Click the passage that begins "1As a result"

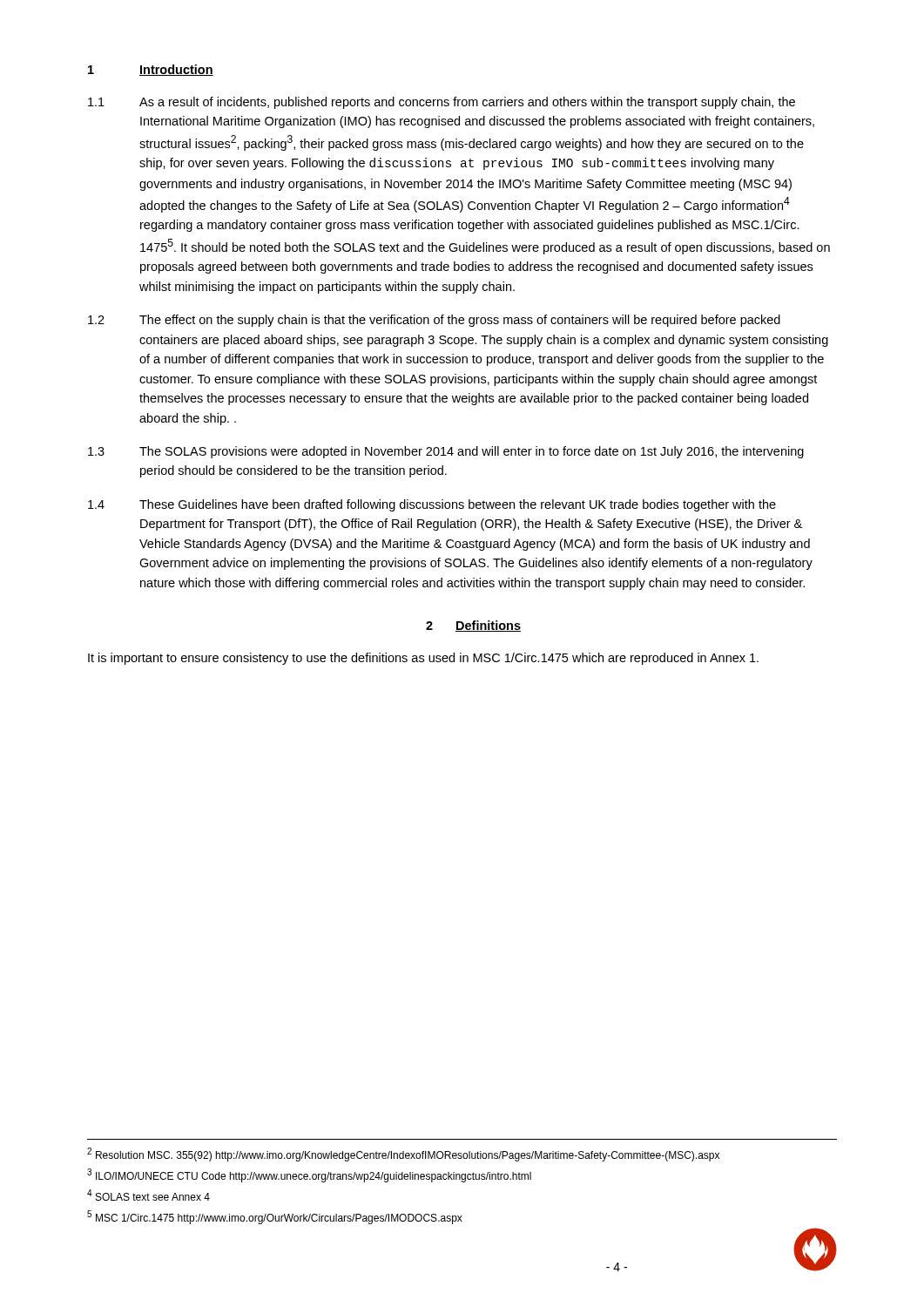460,194
